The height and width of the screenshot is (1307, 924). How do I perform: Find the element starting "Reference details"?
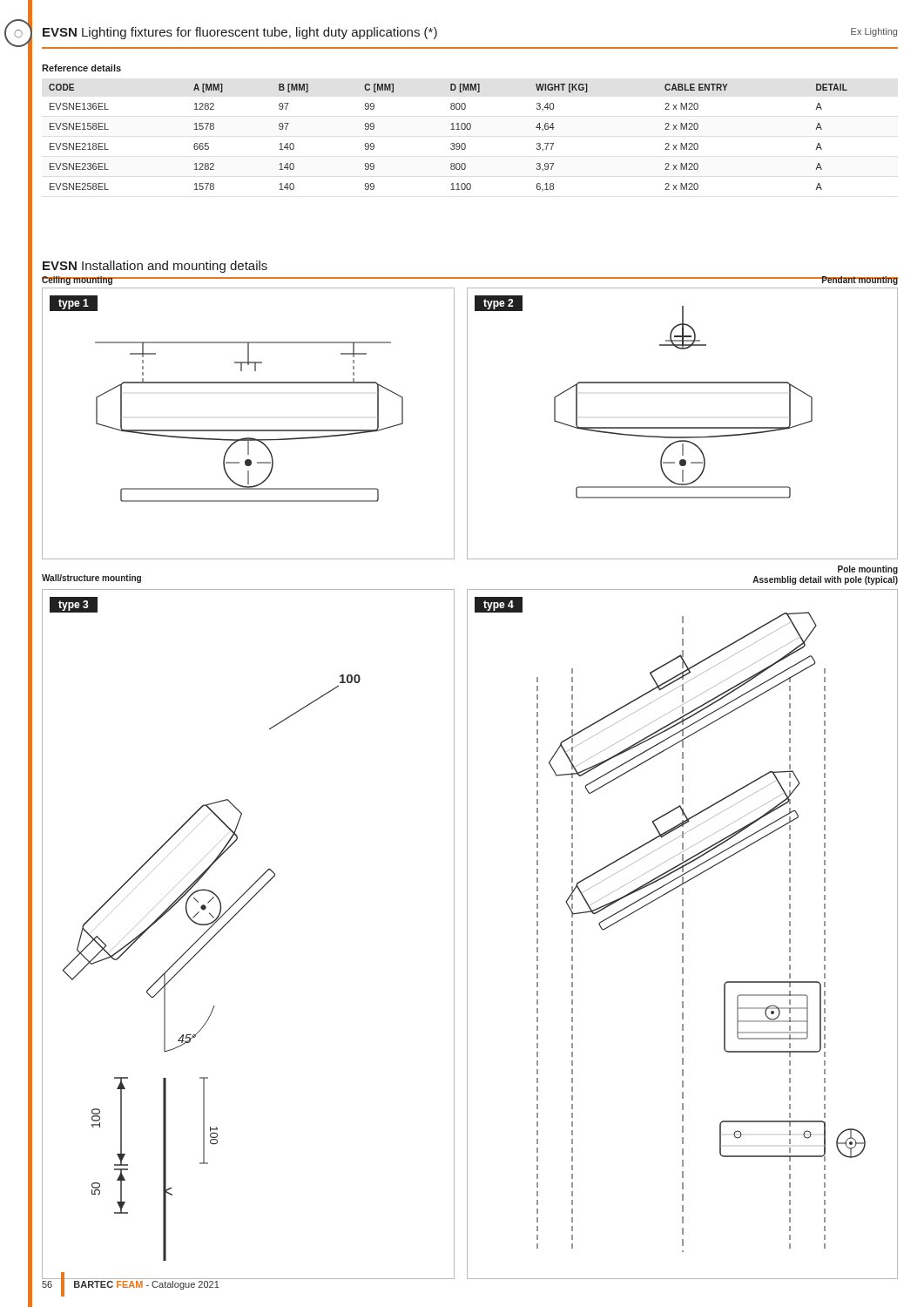tap(81, 68)
